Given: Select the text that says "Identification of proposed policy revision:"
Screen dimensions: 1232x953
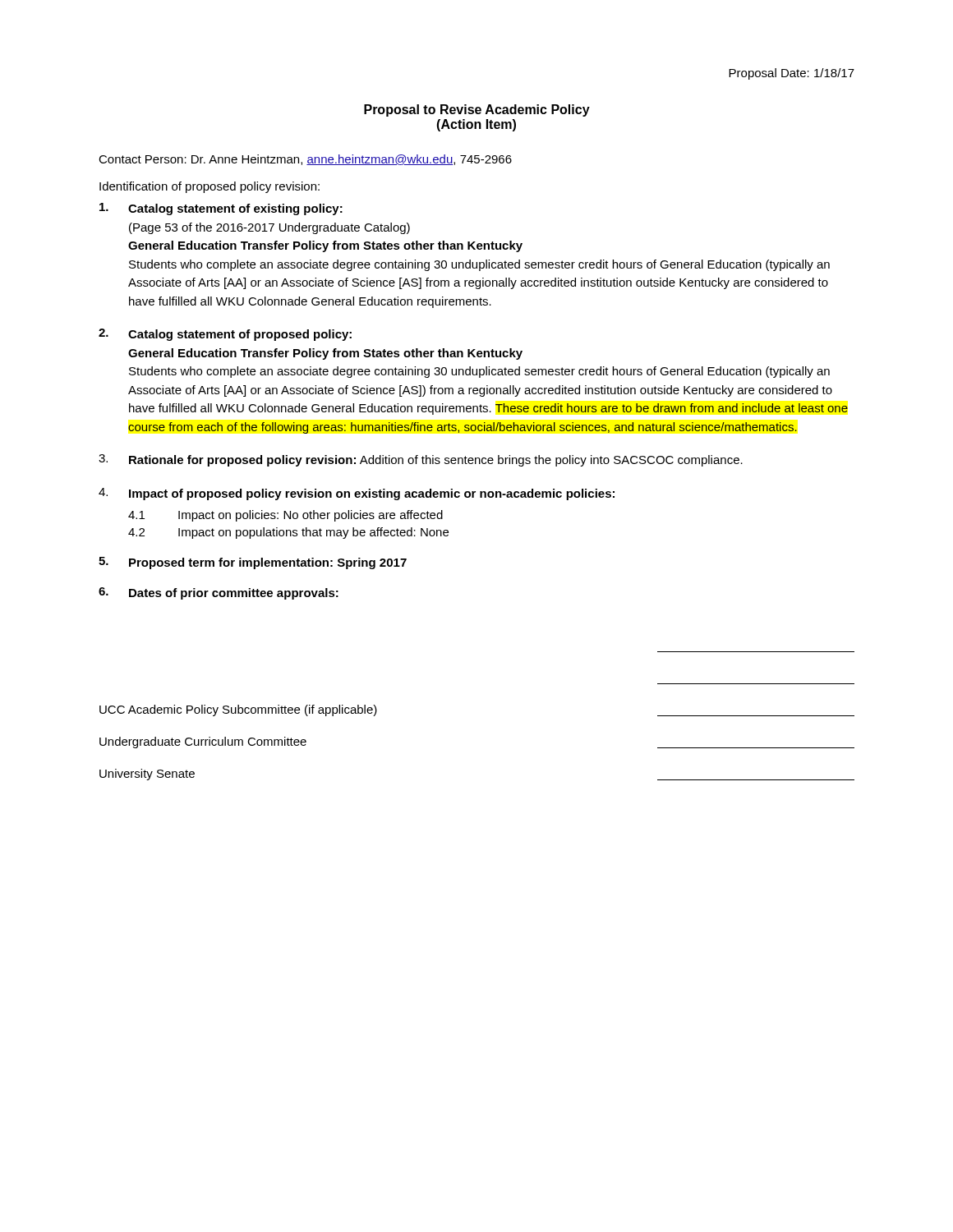Looking at the screenshot, I should pyautogui.click(x=210, y=186).
